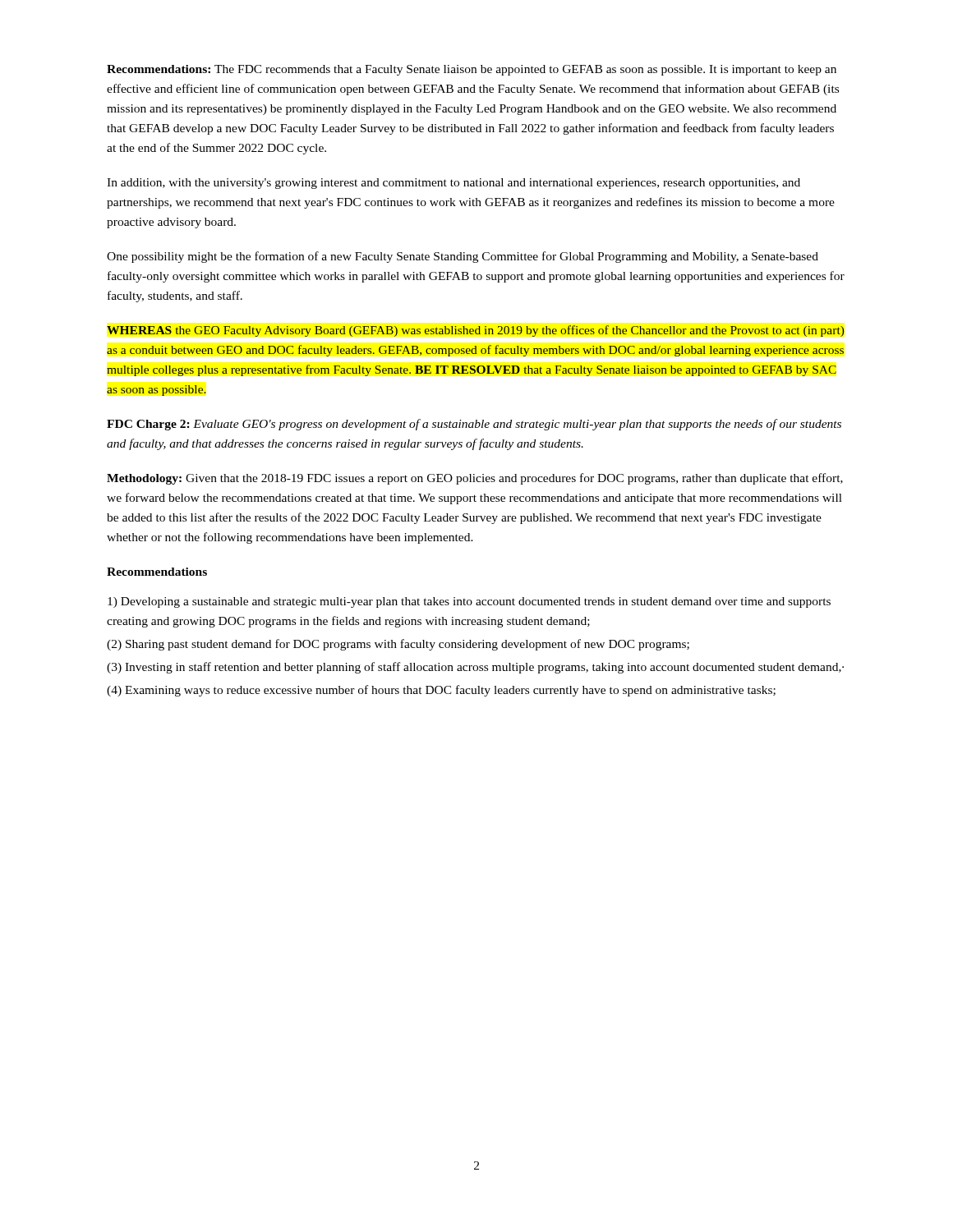Select the text block starting "1) Developing a sustainable and strategic"
Image resolution: width=953 pixels, height=1232 pixels.
[469, 611]
